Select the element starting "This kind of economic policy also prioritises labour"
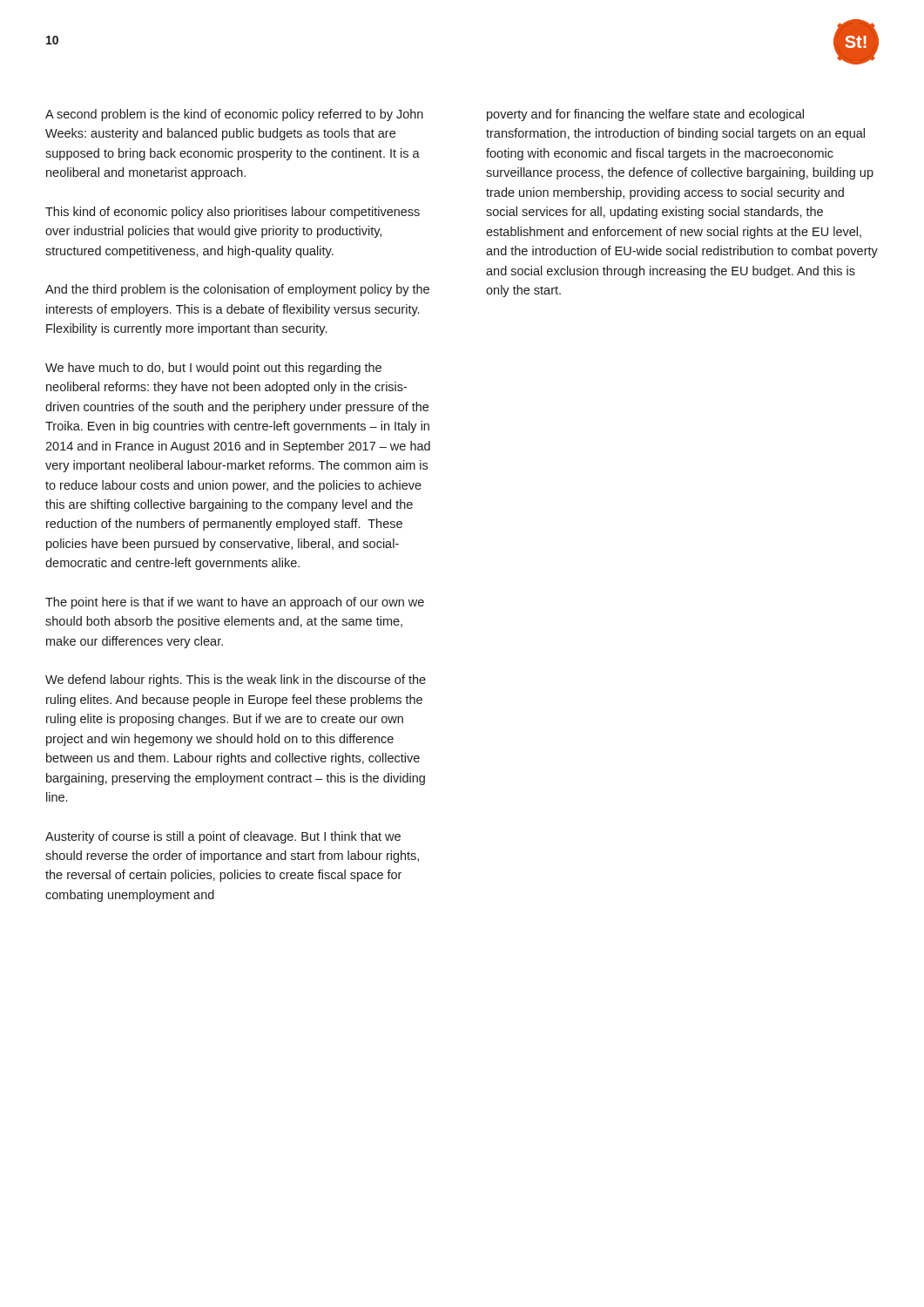The image size is (924, 1307). tap(241, 231)
